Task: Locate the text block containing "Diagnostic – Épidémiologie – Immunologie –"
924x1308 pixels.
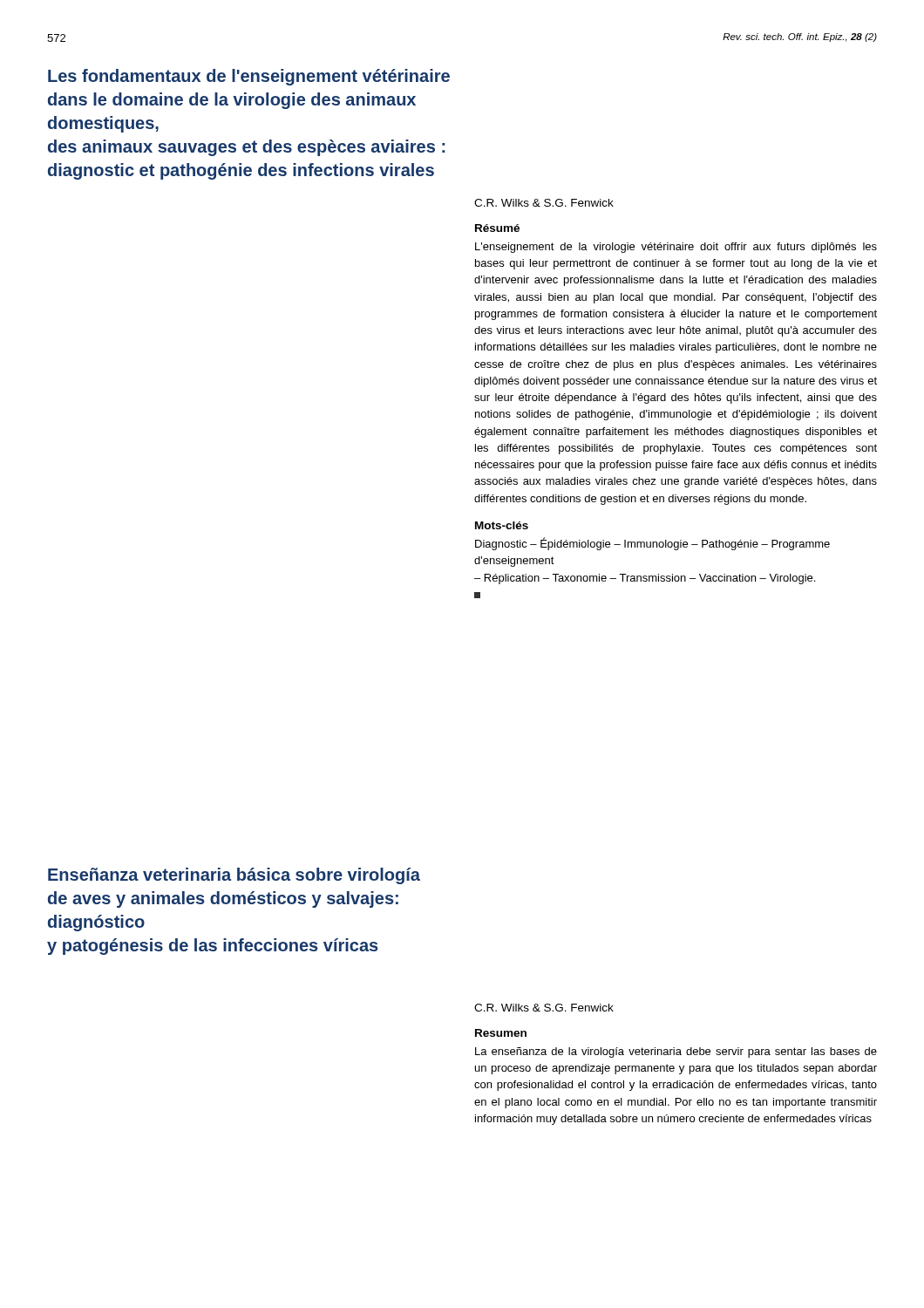Action: (652, 568)
